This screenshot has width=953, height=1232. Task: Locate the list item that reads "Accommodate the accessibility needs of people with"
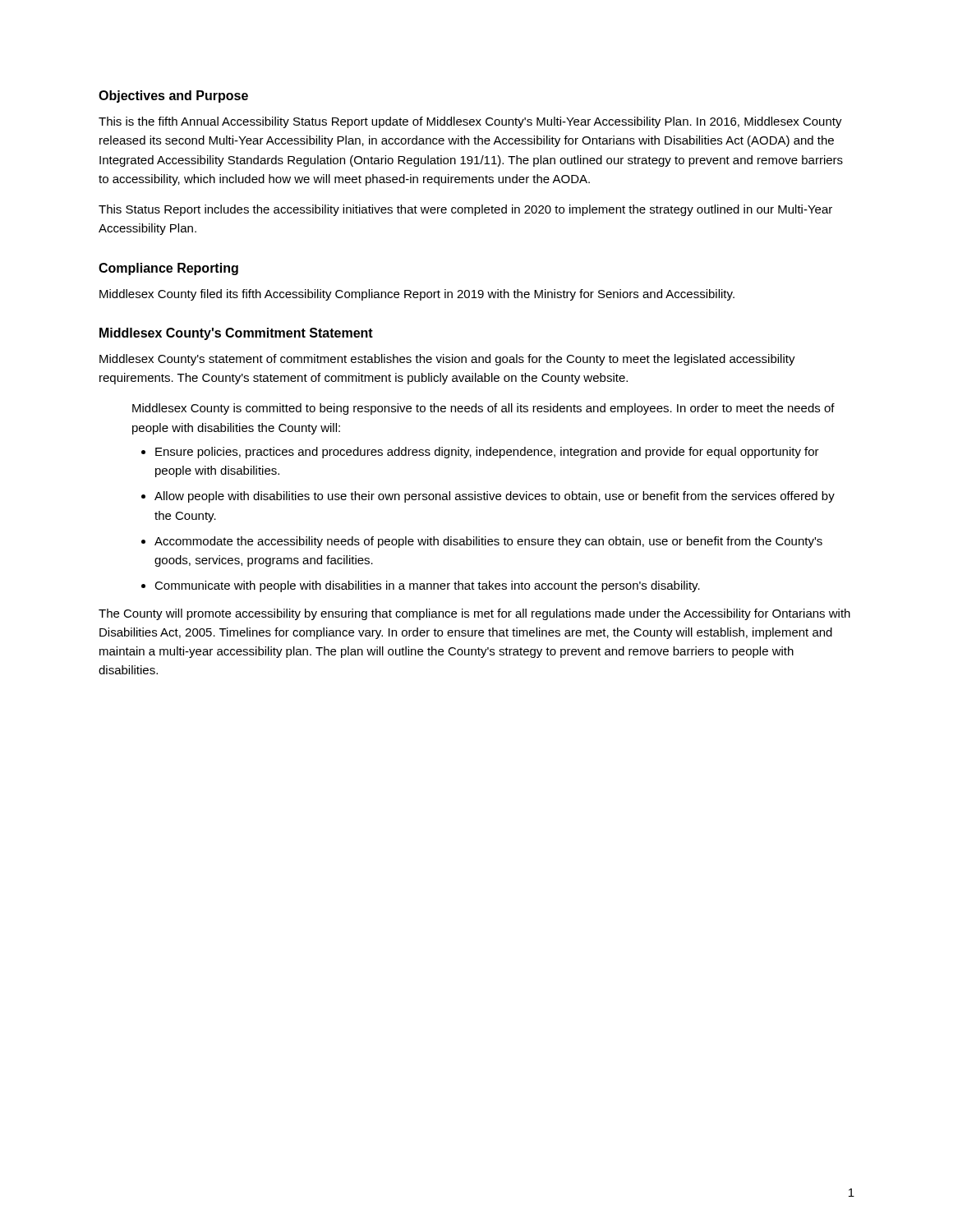pos(489,550)
